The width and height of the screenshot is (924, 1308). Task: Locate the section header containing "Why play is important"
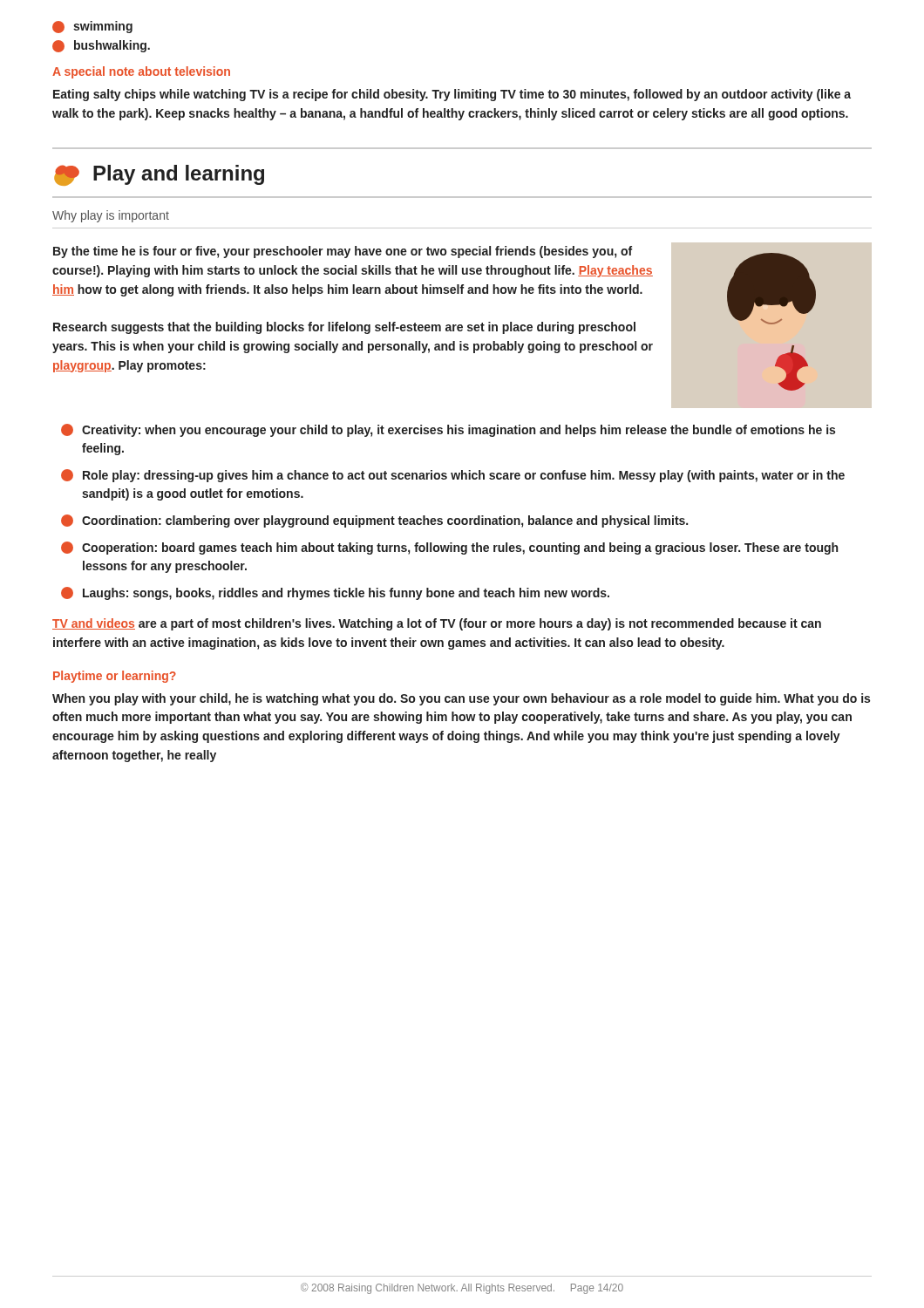pyautogui.click(x=111, y=216)
